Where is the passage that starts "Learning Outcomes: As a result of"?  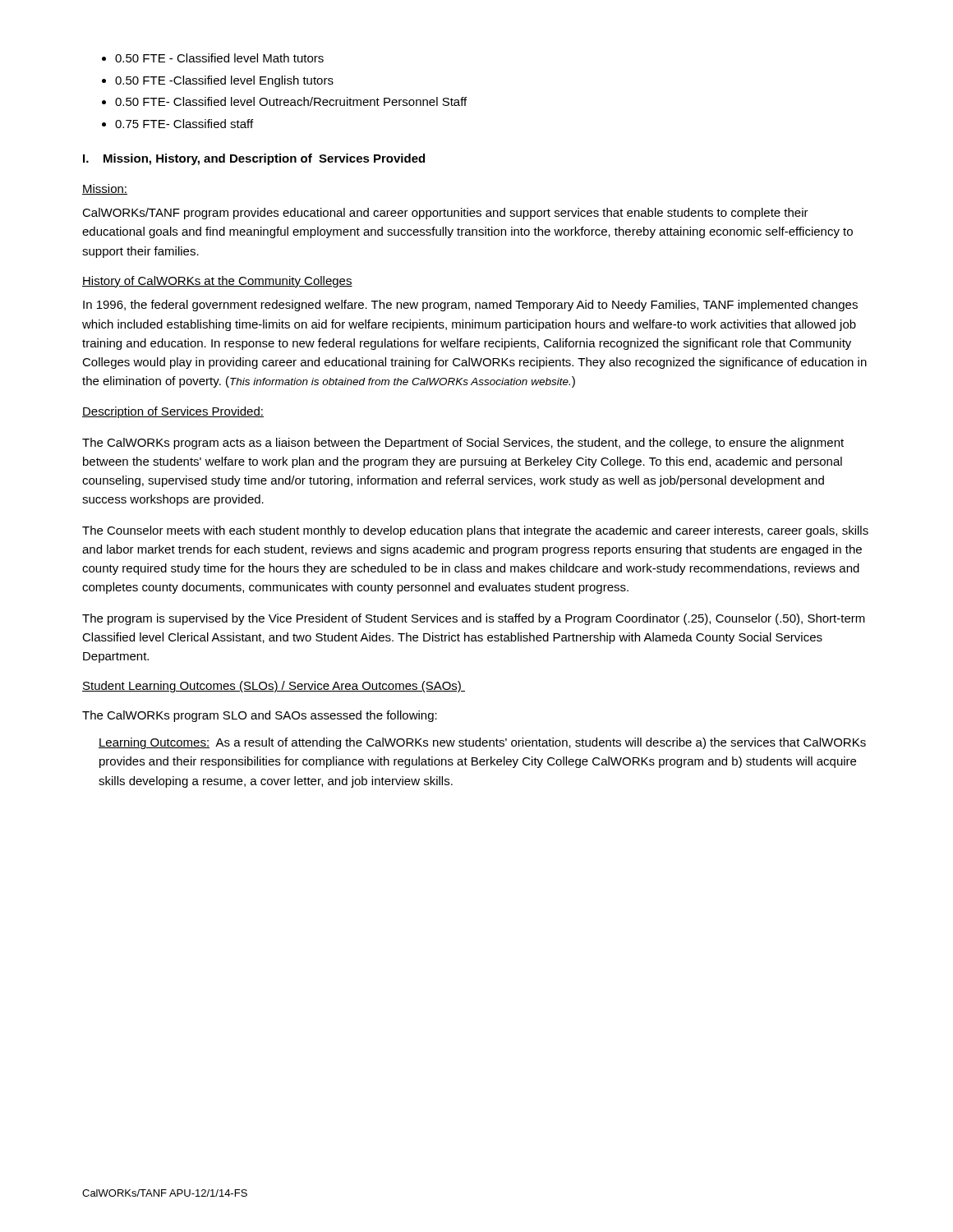482,761
